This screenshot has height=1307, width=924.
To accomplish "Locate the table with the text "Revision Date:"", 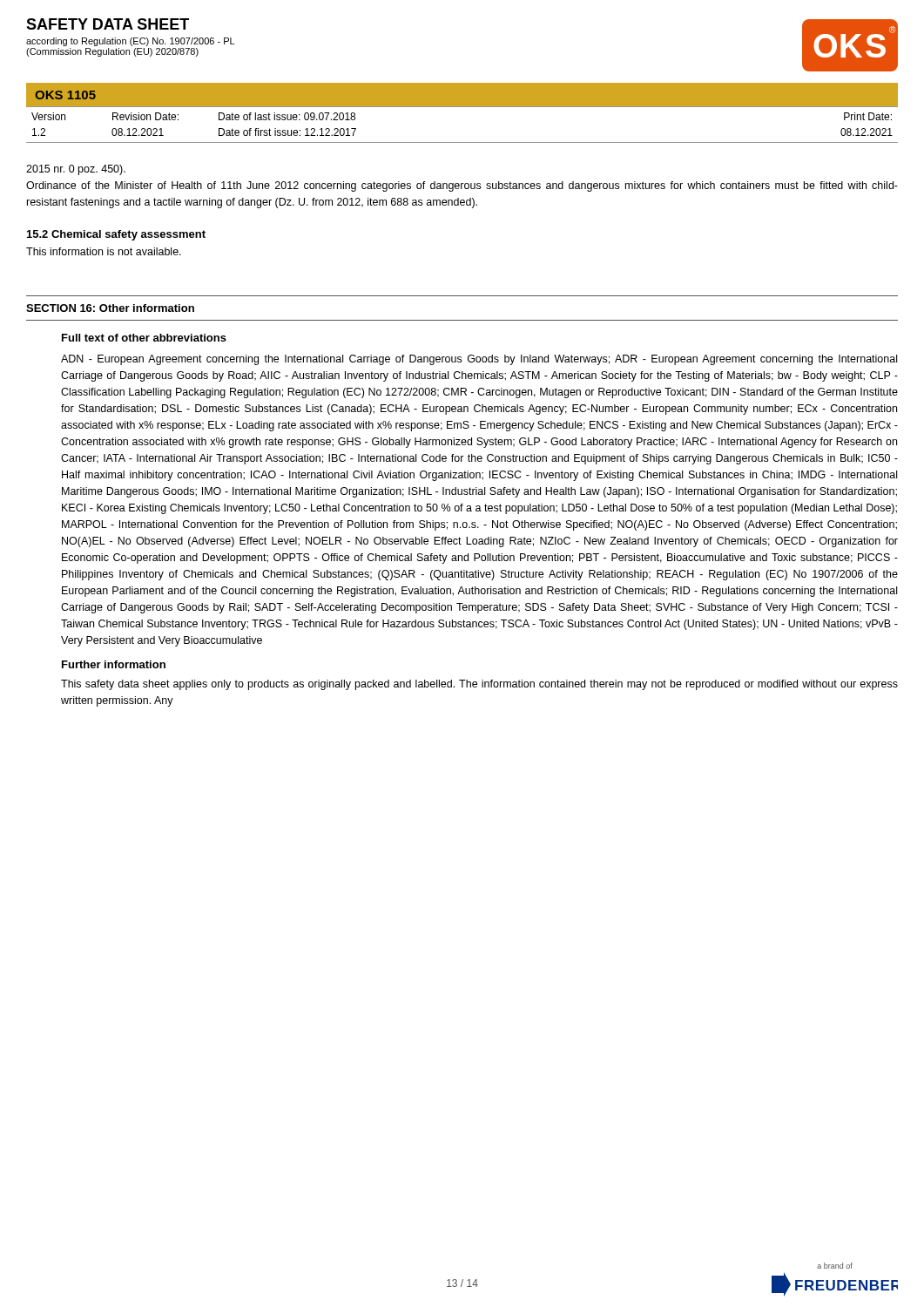I will tap(462, 125).
